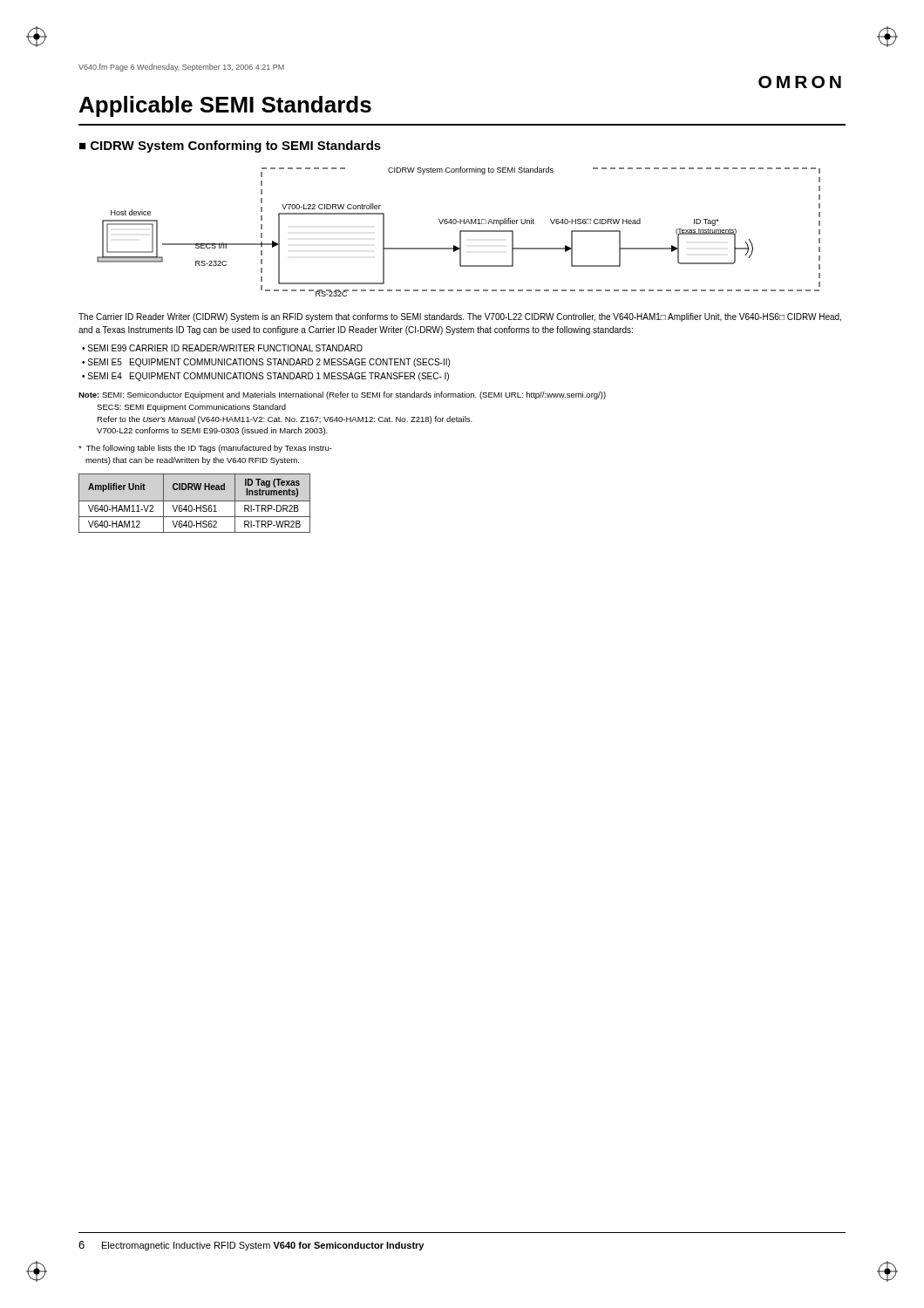
Task: Point to "Applicable SEMI Standards"
Action: [225, 105]
